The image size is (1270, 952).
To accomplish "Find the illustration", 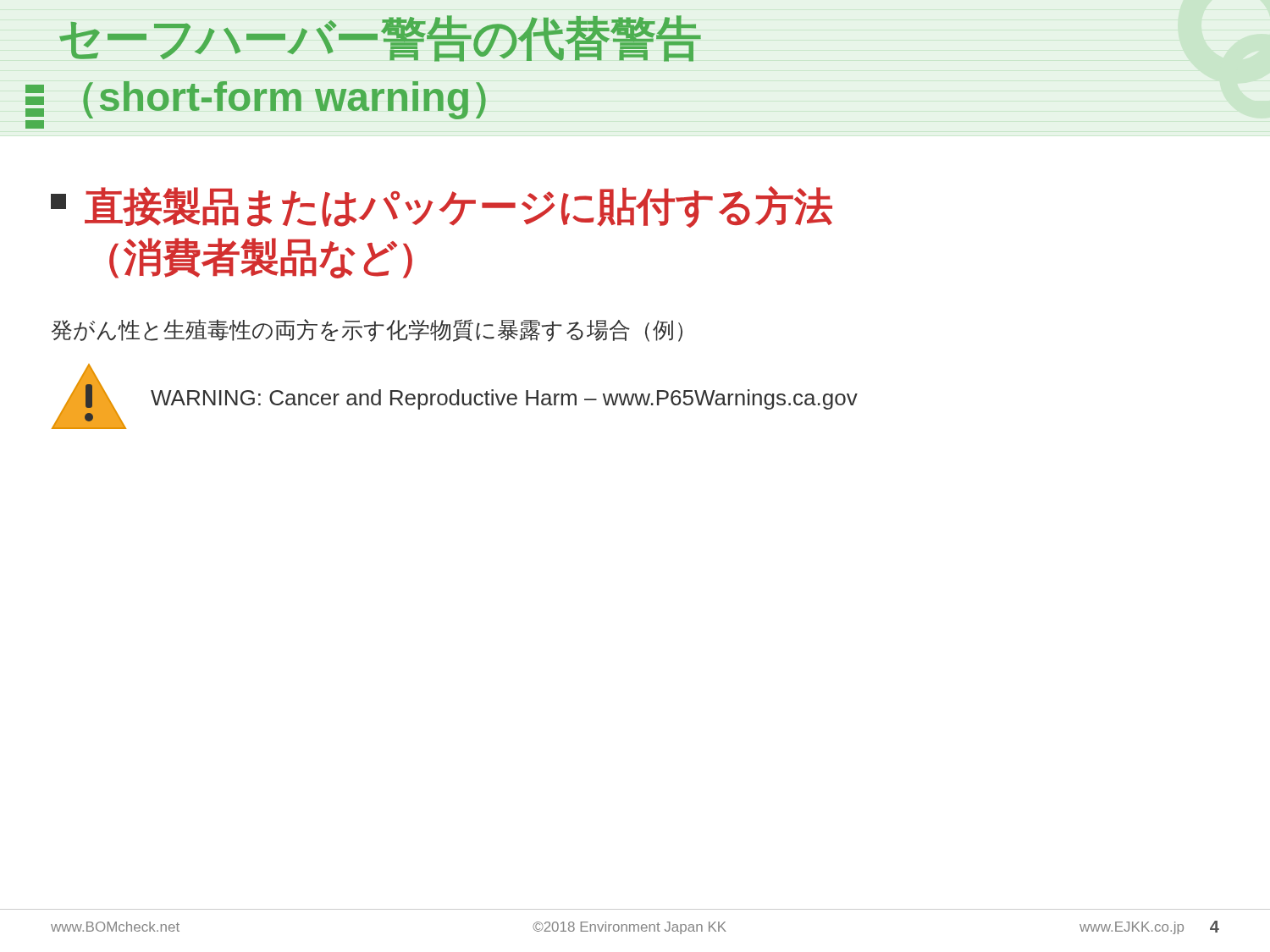I will tap(89, 398).
